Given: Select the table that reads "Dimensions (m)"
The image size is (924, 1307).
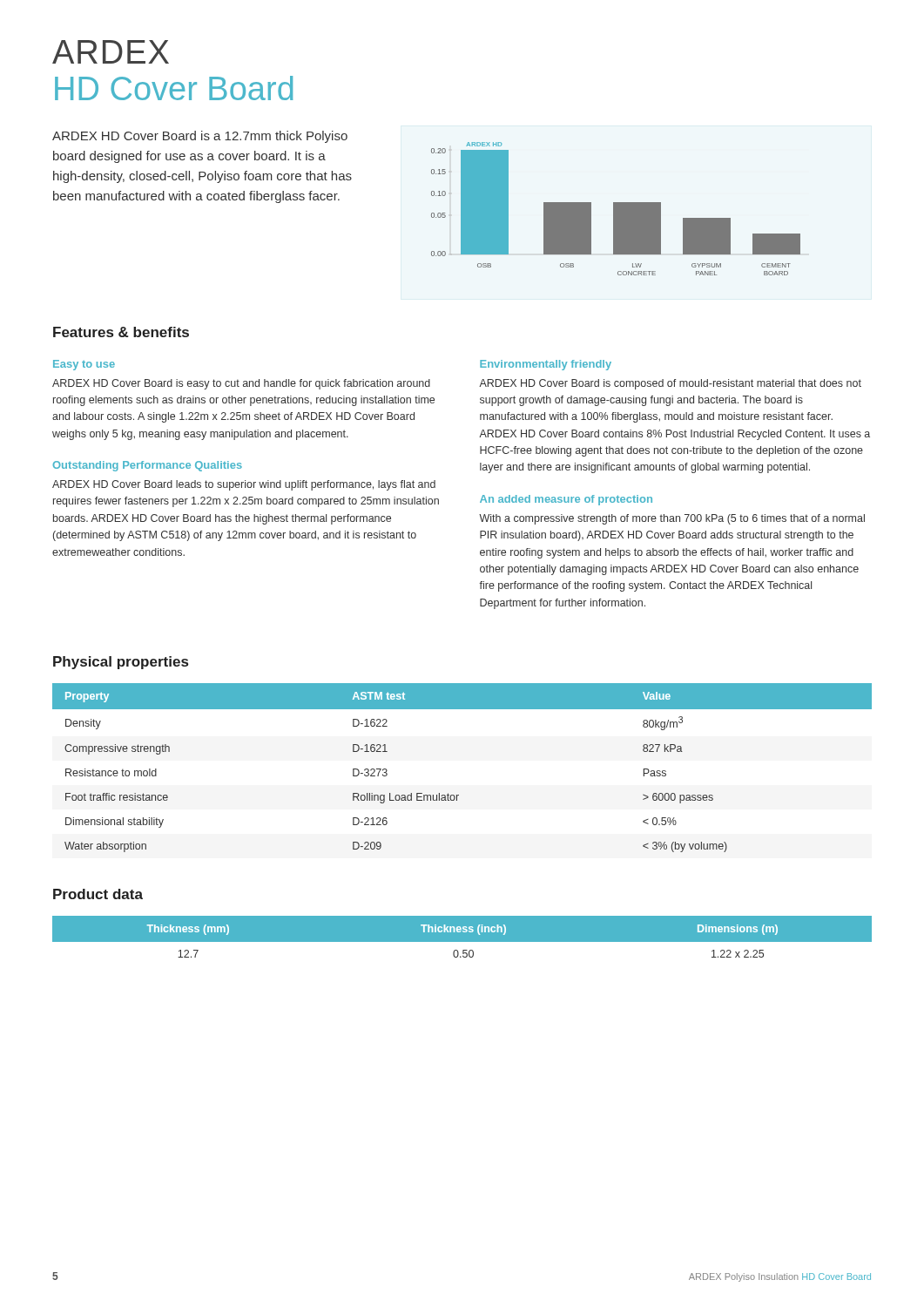Looking at the screenshot, I should [462, 941].
